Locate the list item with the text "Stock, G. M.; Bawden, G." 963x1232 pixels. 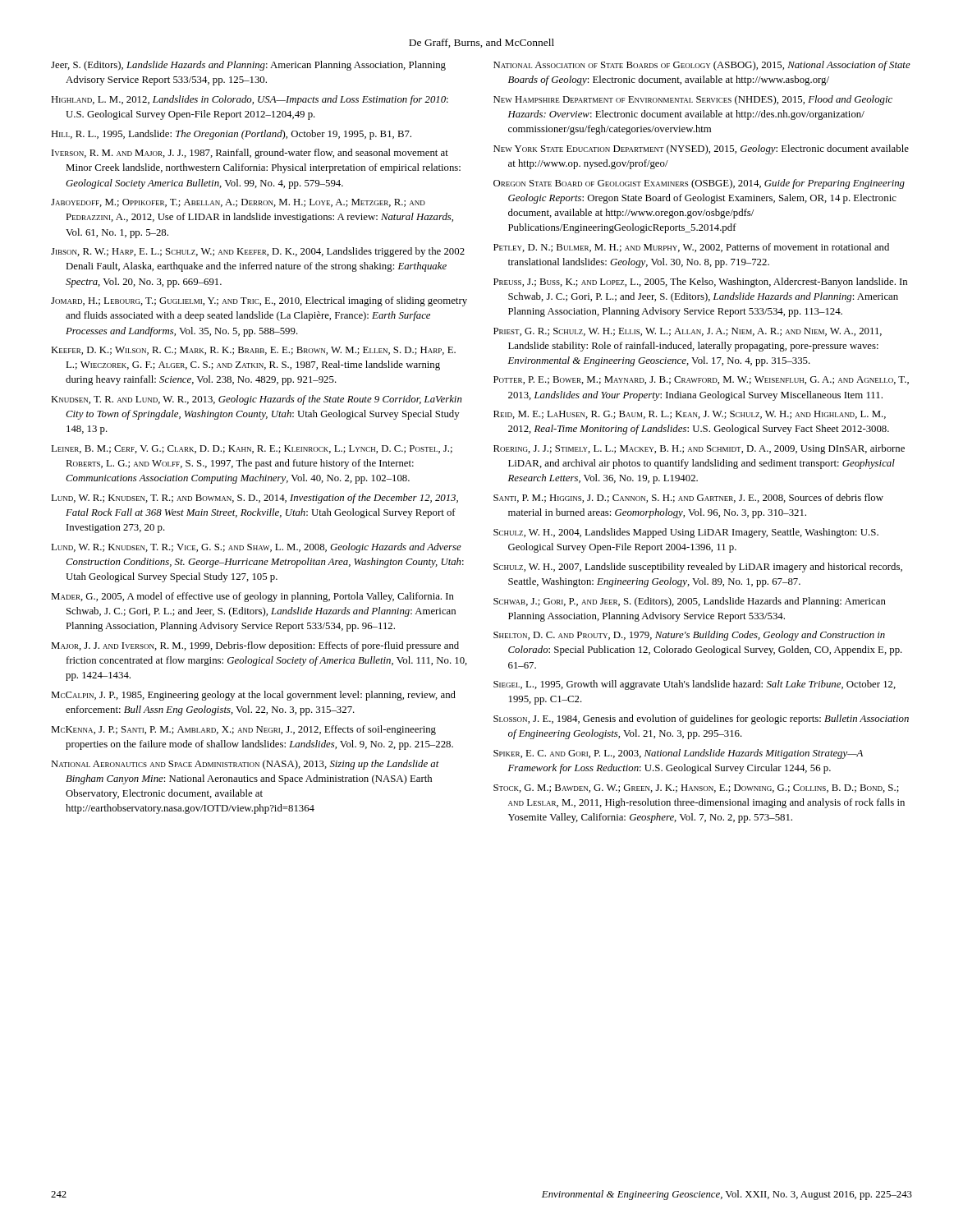coord(699,802)
